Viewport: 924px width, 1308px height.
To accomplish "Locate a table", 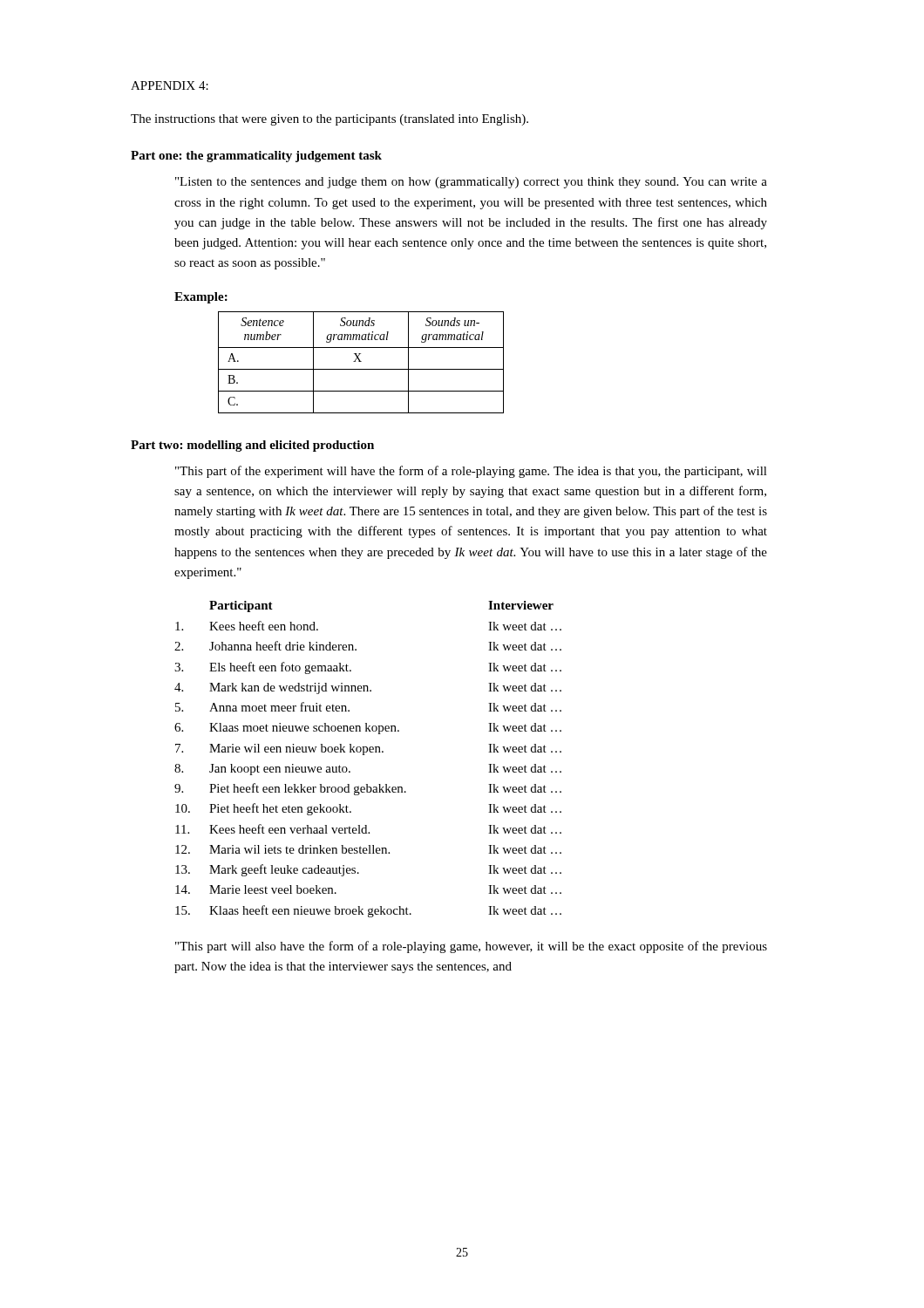I will [x=479, y=362].
